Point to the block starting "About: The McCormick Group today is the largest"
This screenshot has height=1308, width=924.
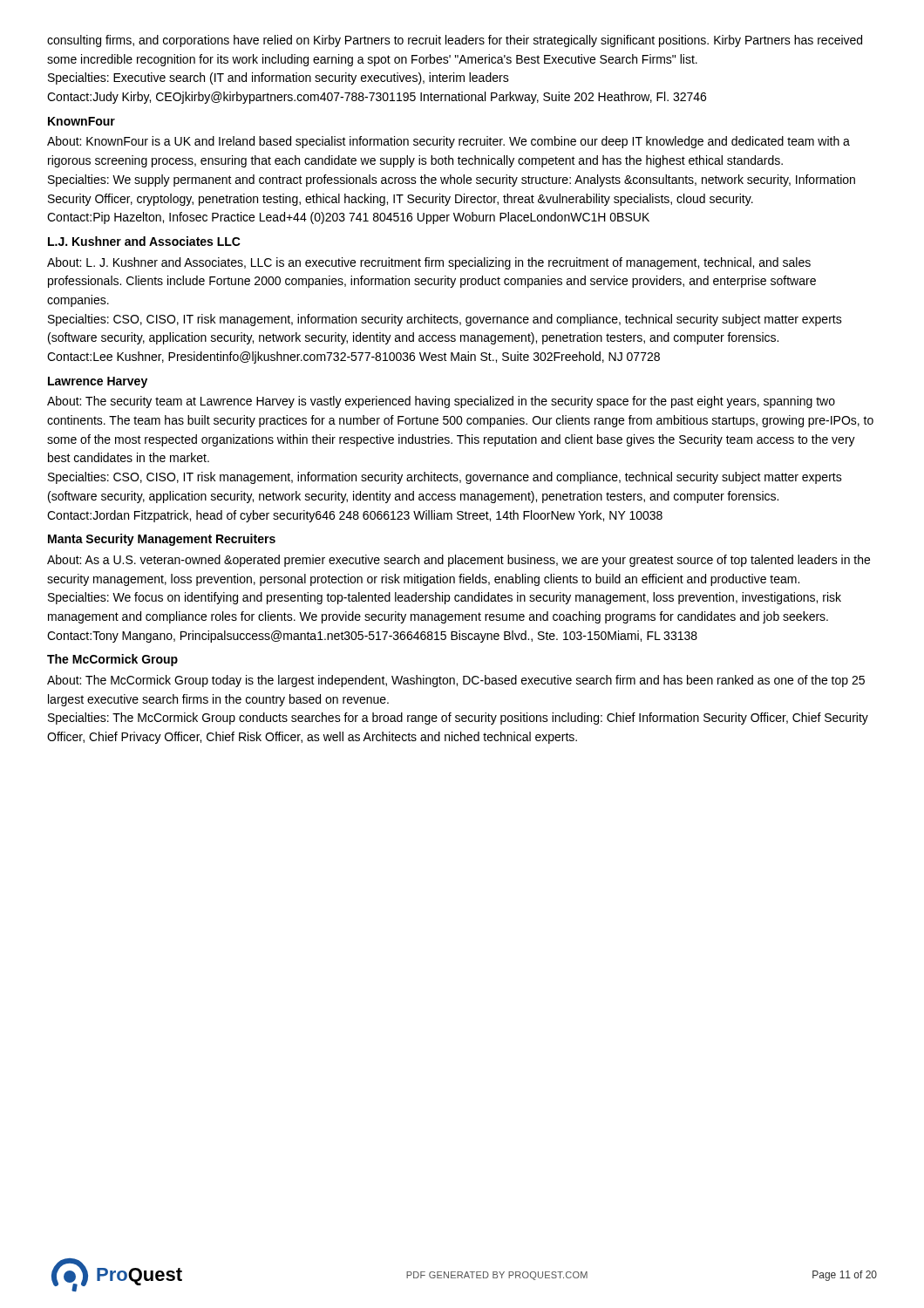tap(456, 690)
